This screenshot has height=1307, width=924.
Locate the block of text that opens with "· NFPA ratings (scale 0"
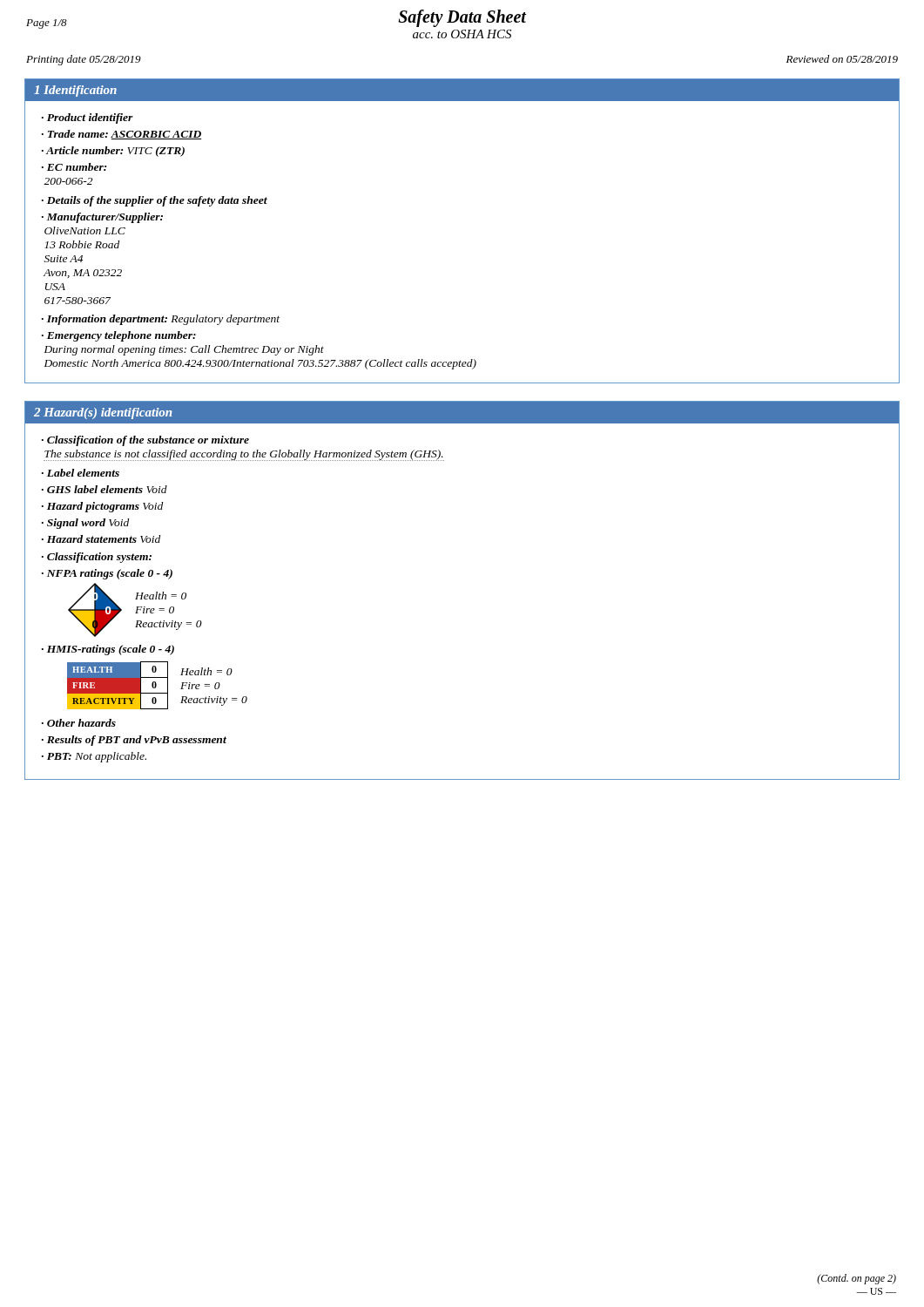click(x=107, y=574)
